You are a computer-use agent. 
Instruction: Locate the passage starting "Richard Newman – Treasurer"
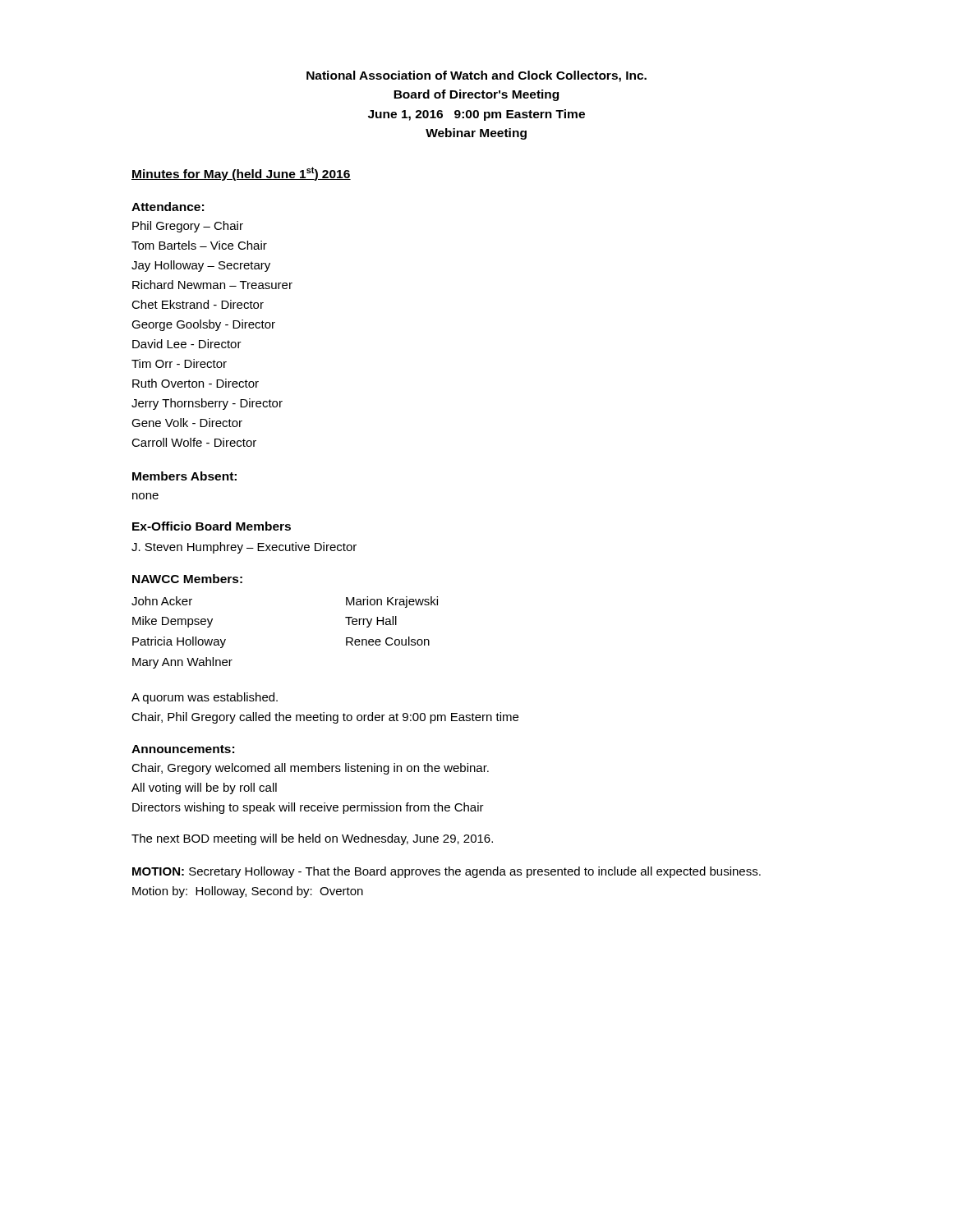pos(212,285)
